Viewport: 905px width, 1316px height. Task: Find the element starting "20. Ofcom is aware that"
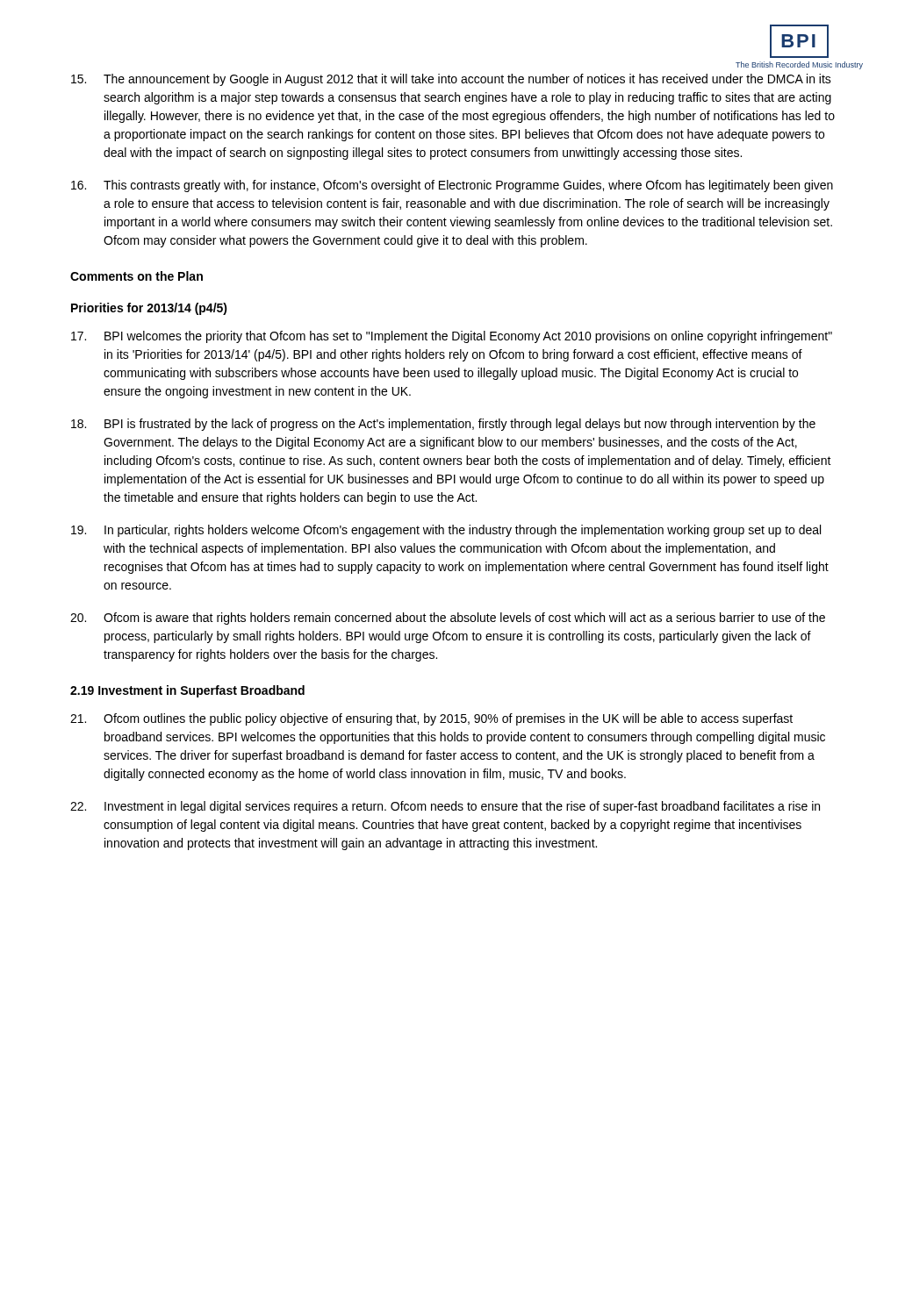point(452,637)
